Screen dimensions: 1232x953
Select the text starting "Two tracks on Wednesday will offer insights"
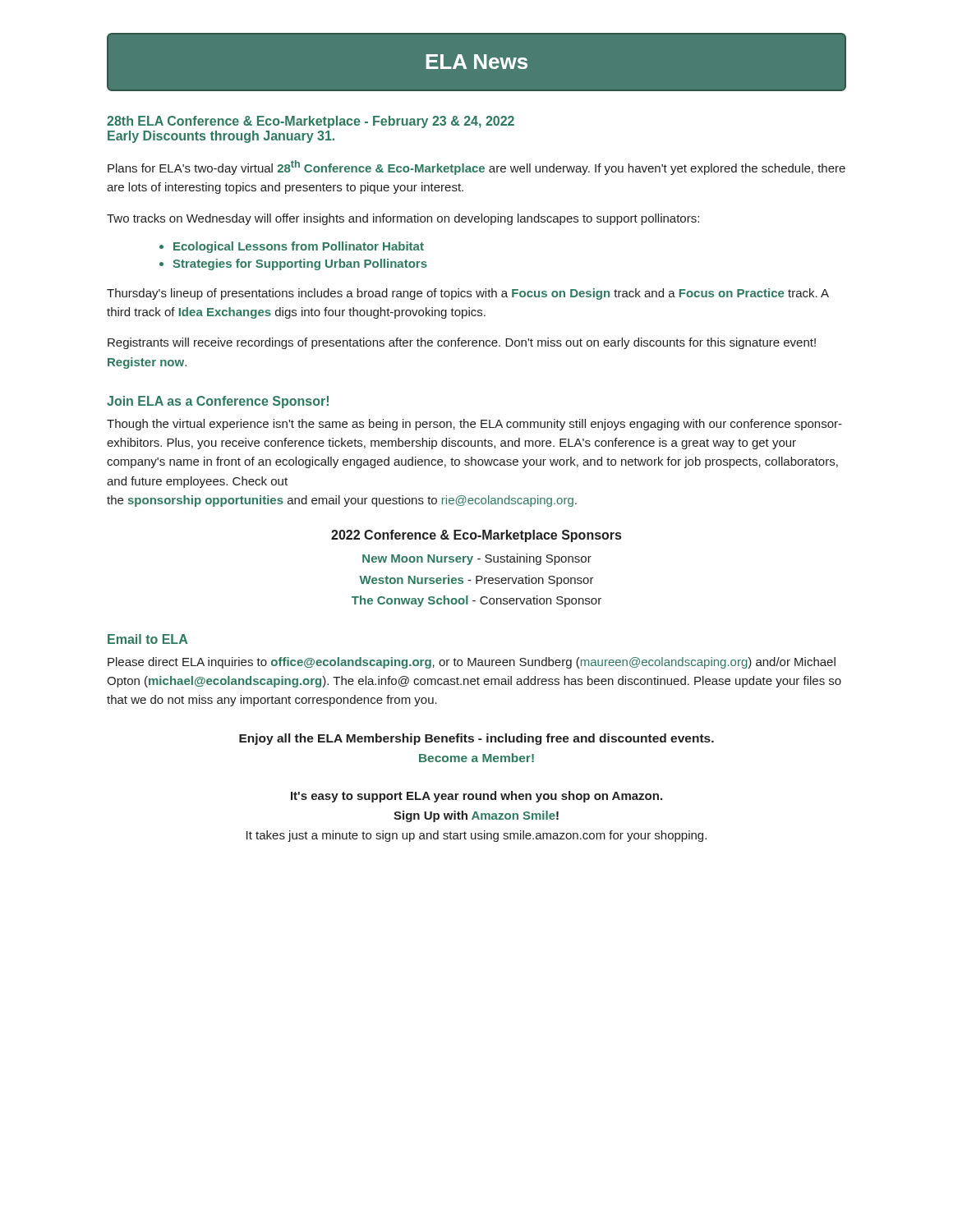(x=404, y=218)
